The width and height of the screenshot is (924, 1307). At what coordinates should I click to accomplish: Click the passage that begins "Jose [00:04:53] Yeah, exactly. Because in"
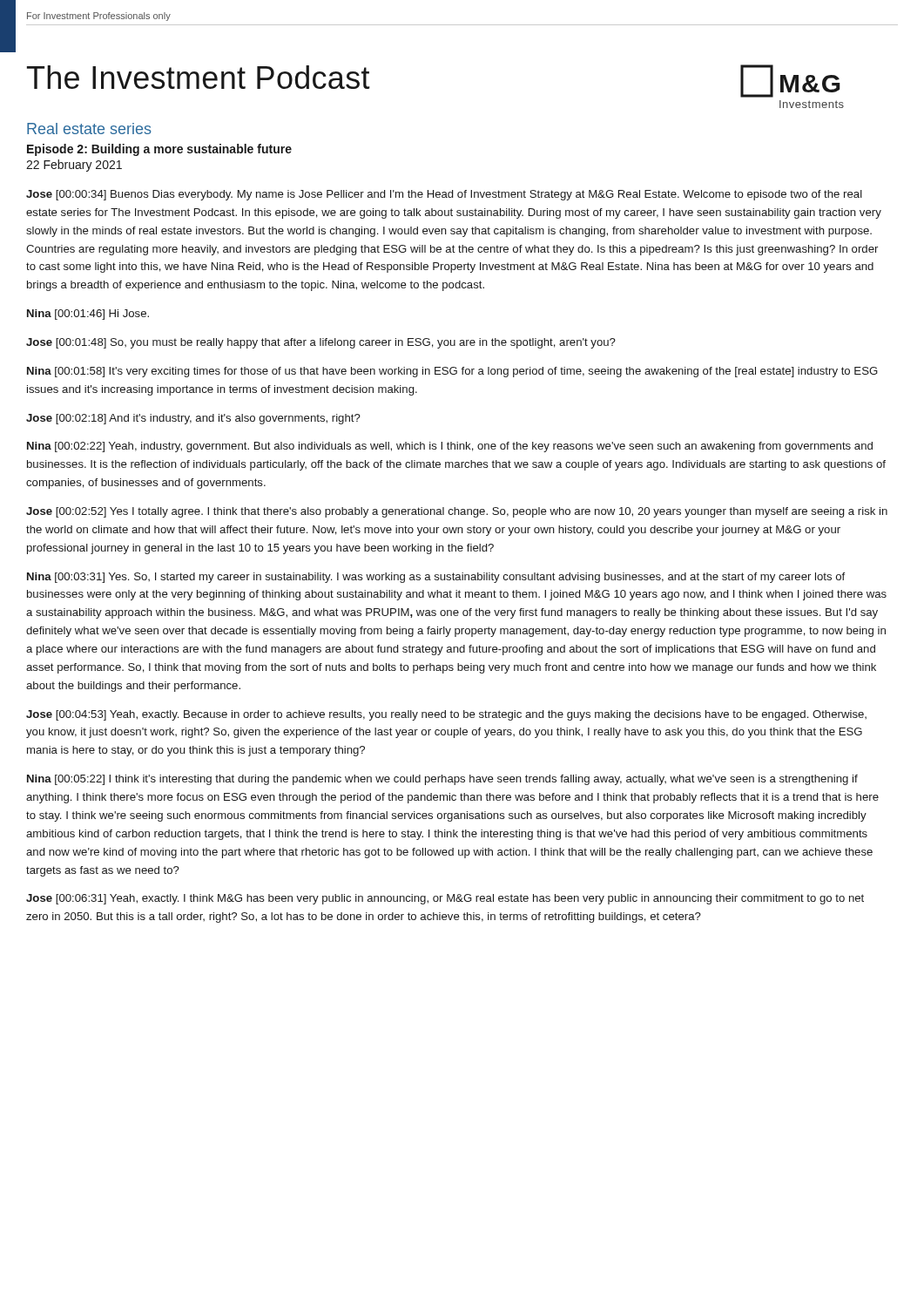447,732
